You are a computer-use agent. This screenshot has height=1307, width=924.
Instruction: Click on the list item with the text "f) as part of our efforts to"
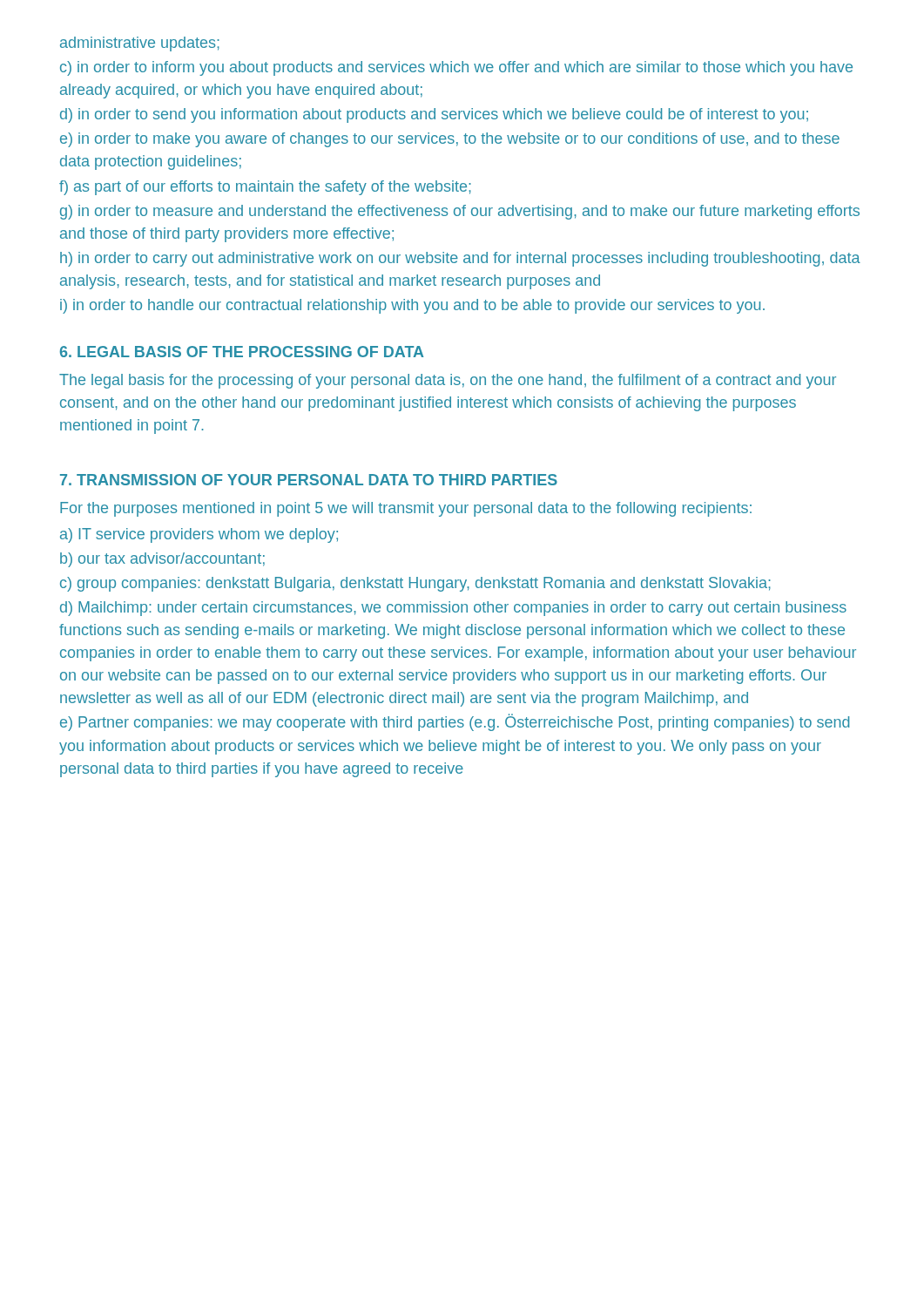pos(266,186)
